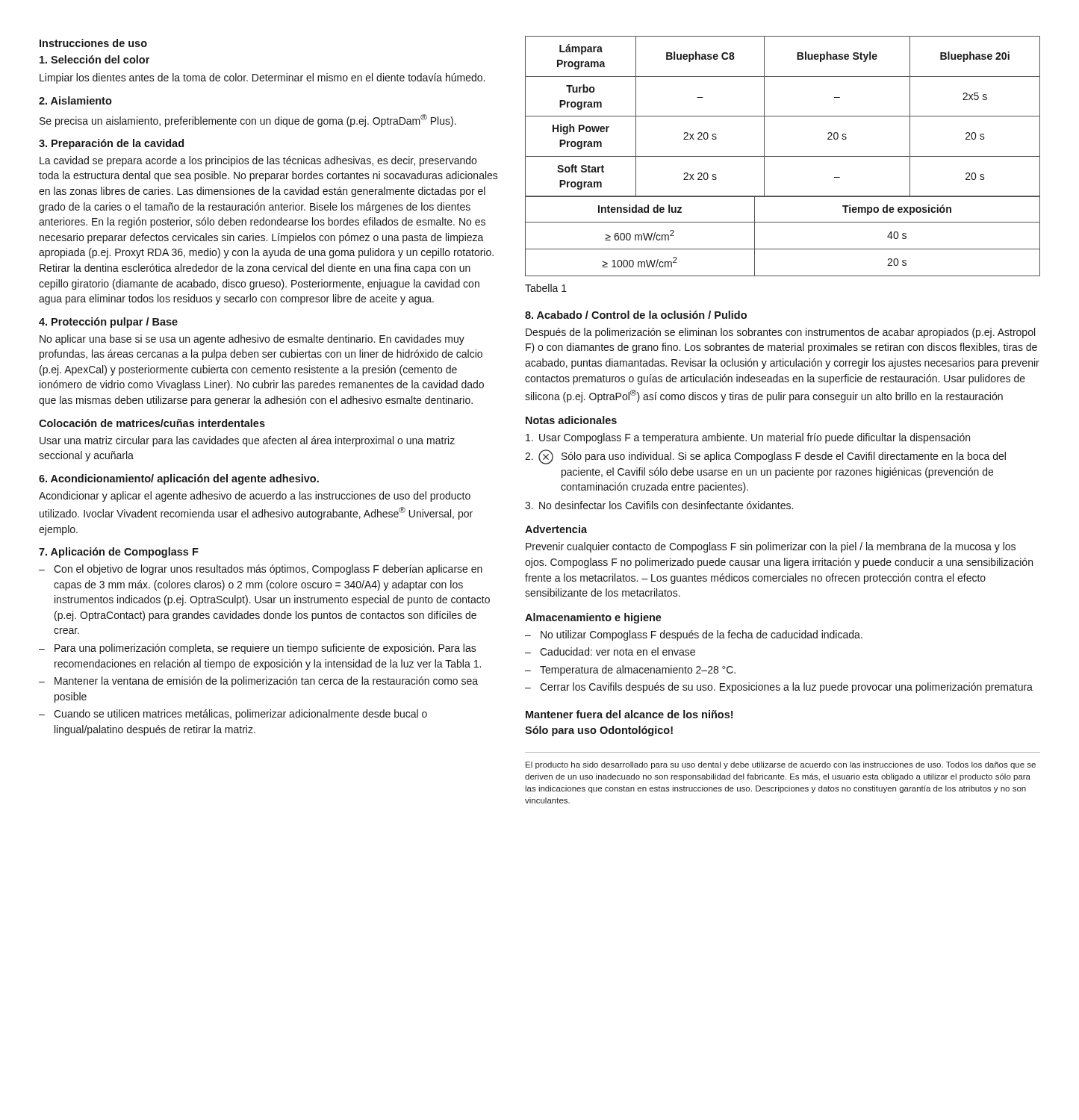Click the table

pyautogui.click(x=783, y=156)
